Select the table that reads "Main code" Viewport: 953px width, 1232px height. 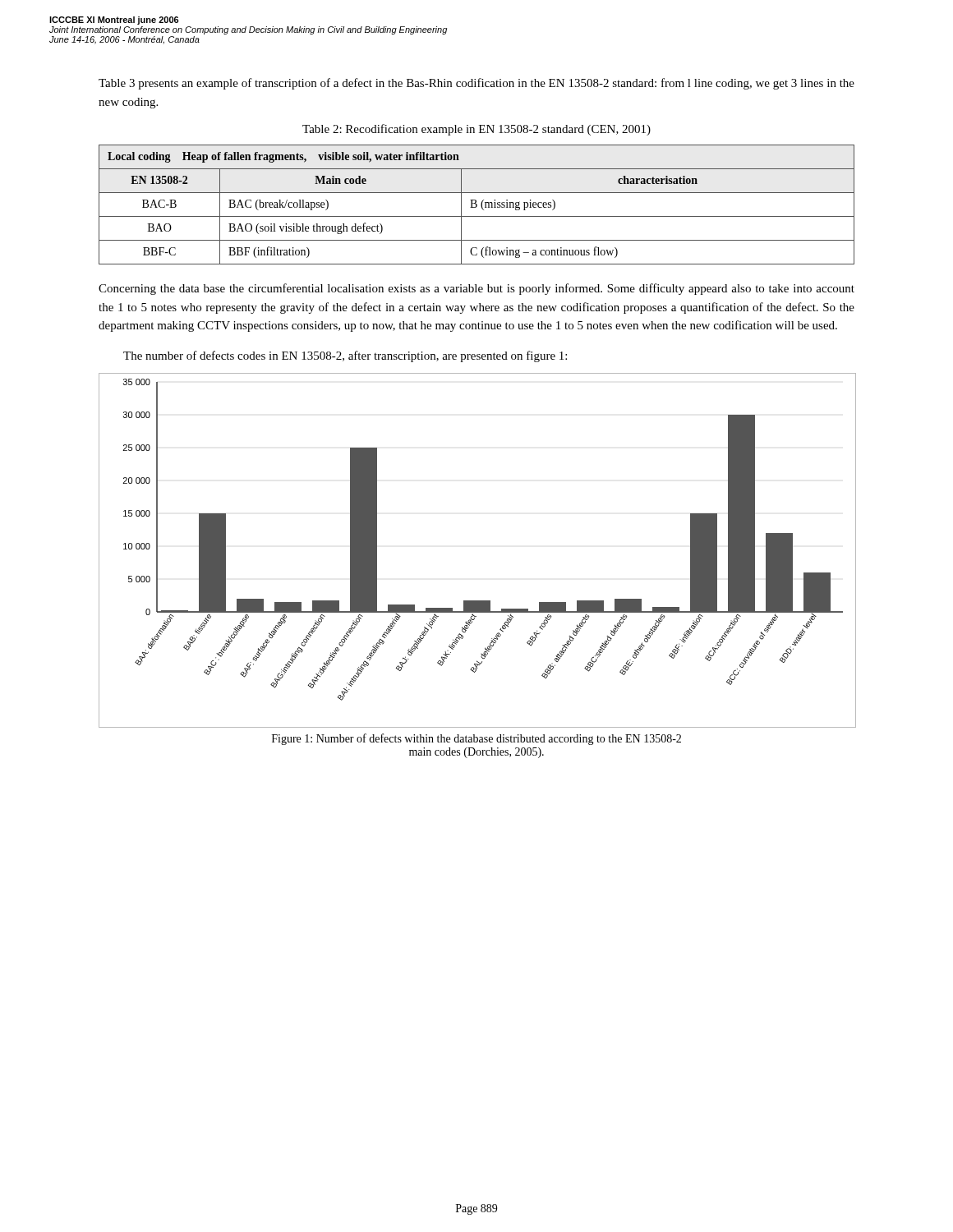pos(476,205)
